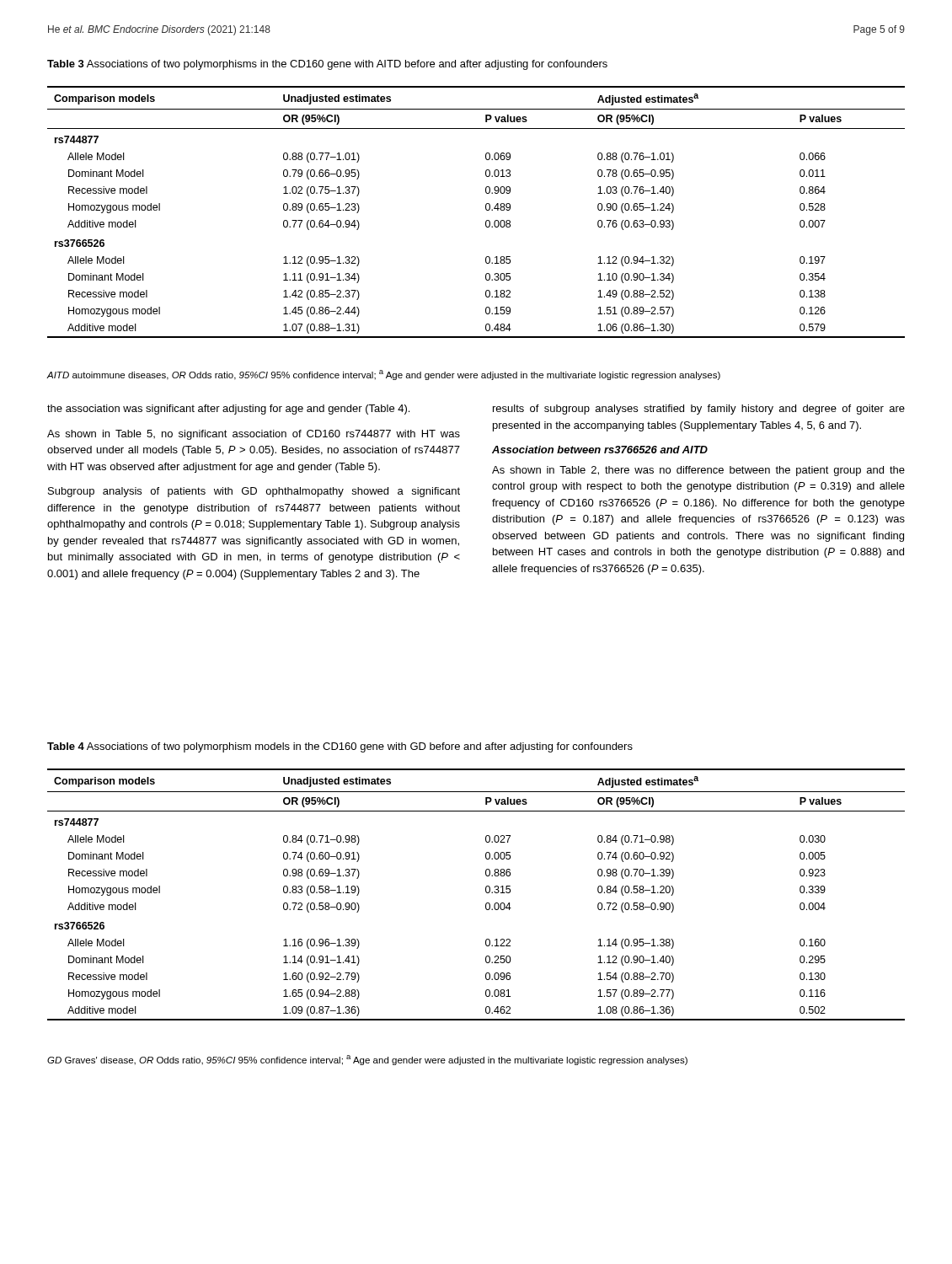Click on the caption that reads "Table 3 Associations"
Screen dimensions: 1264x952
click(x=327, y=64)
